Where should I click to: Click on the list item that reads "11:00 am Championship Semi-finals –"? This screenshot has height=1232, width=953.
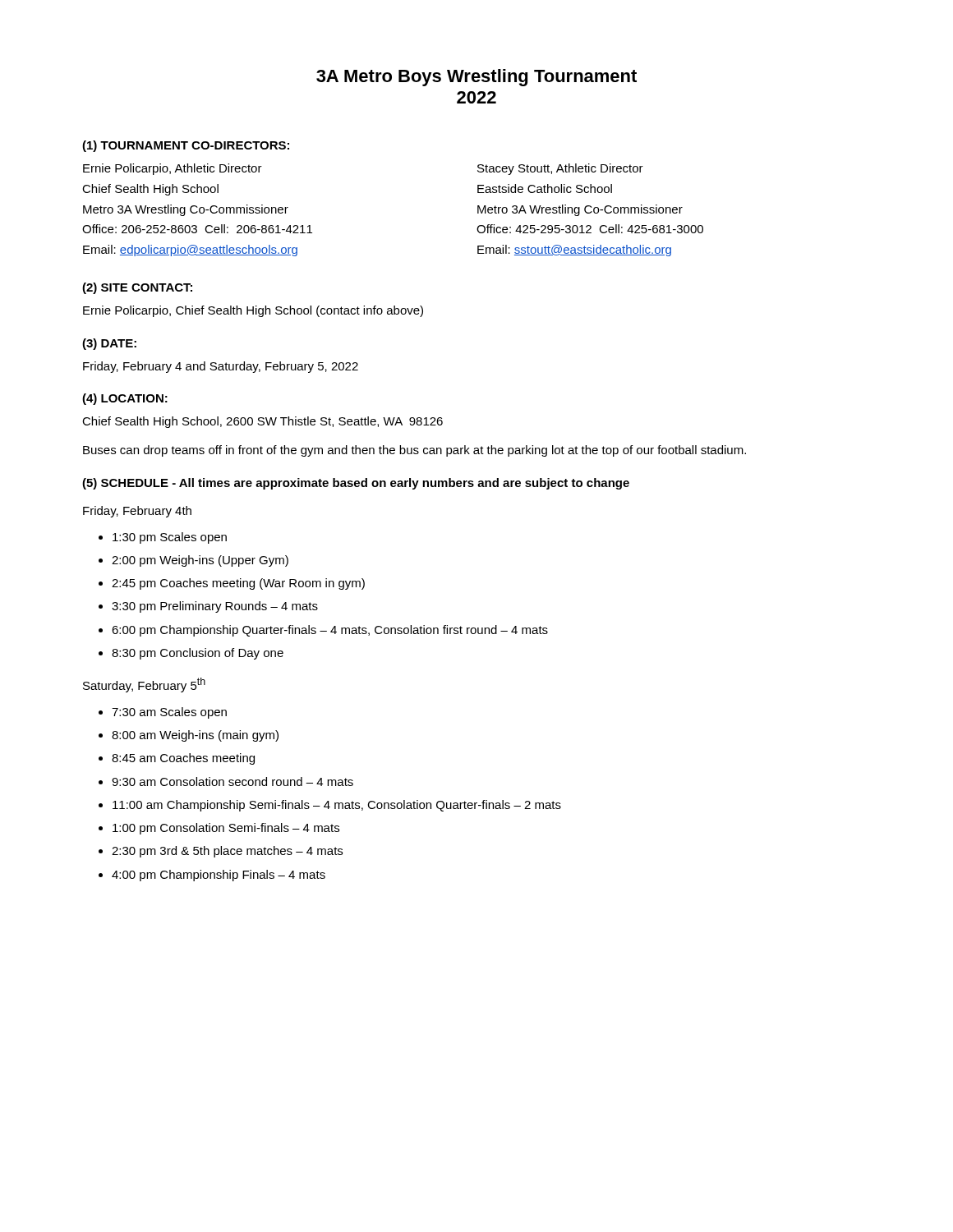[x=336, y=804]
